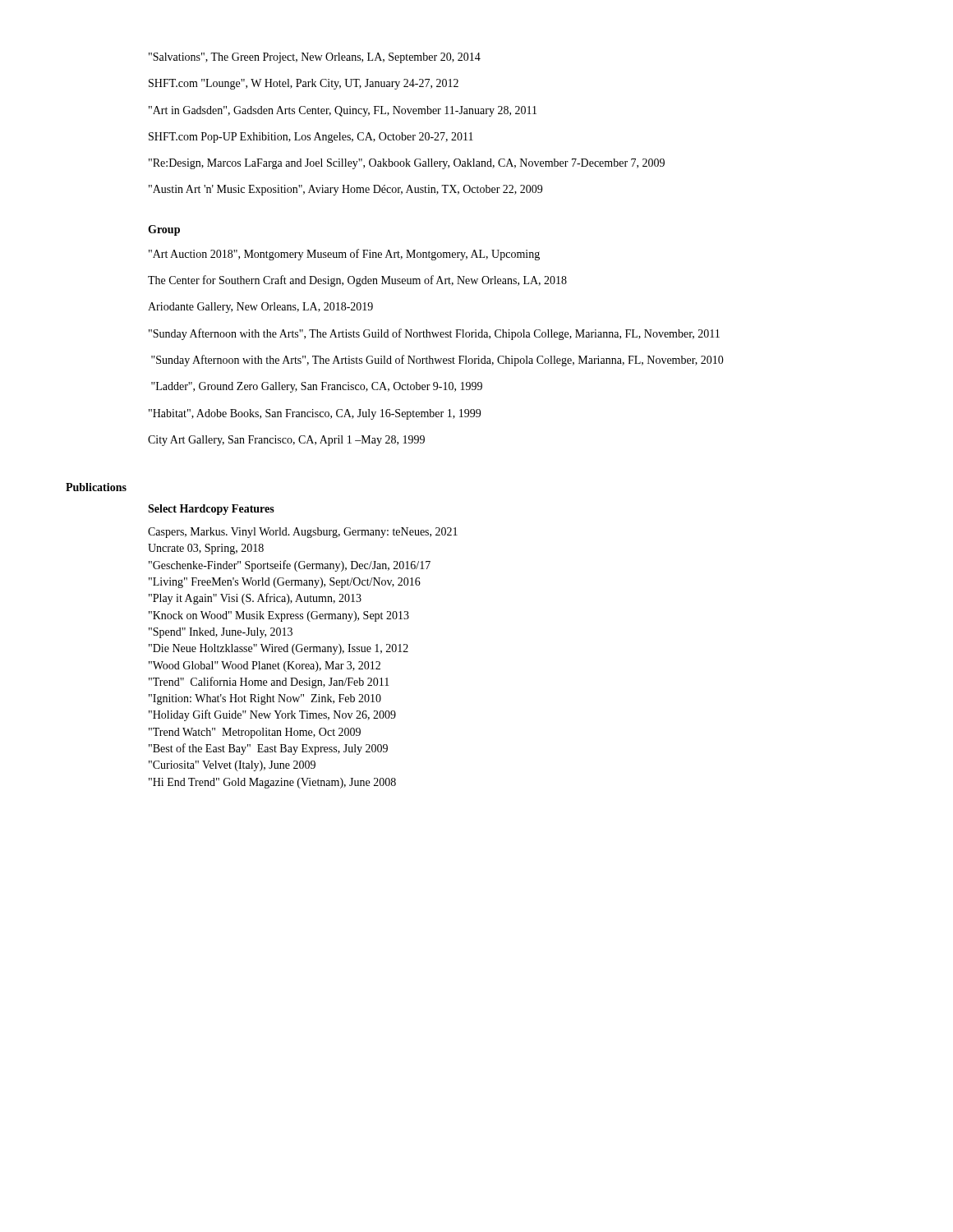Locate the region starting "The Center for"

pyautogui.click(x=357, y=281)
